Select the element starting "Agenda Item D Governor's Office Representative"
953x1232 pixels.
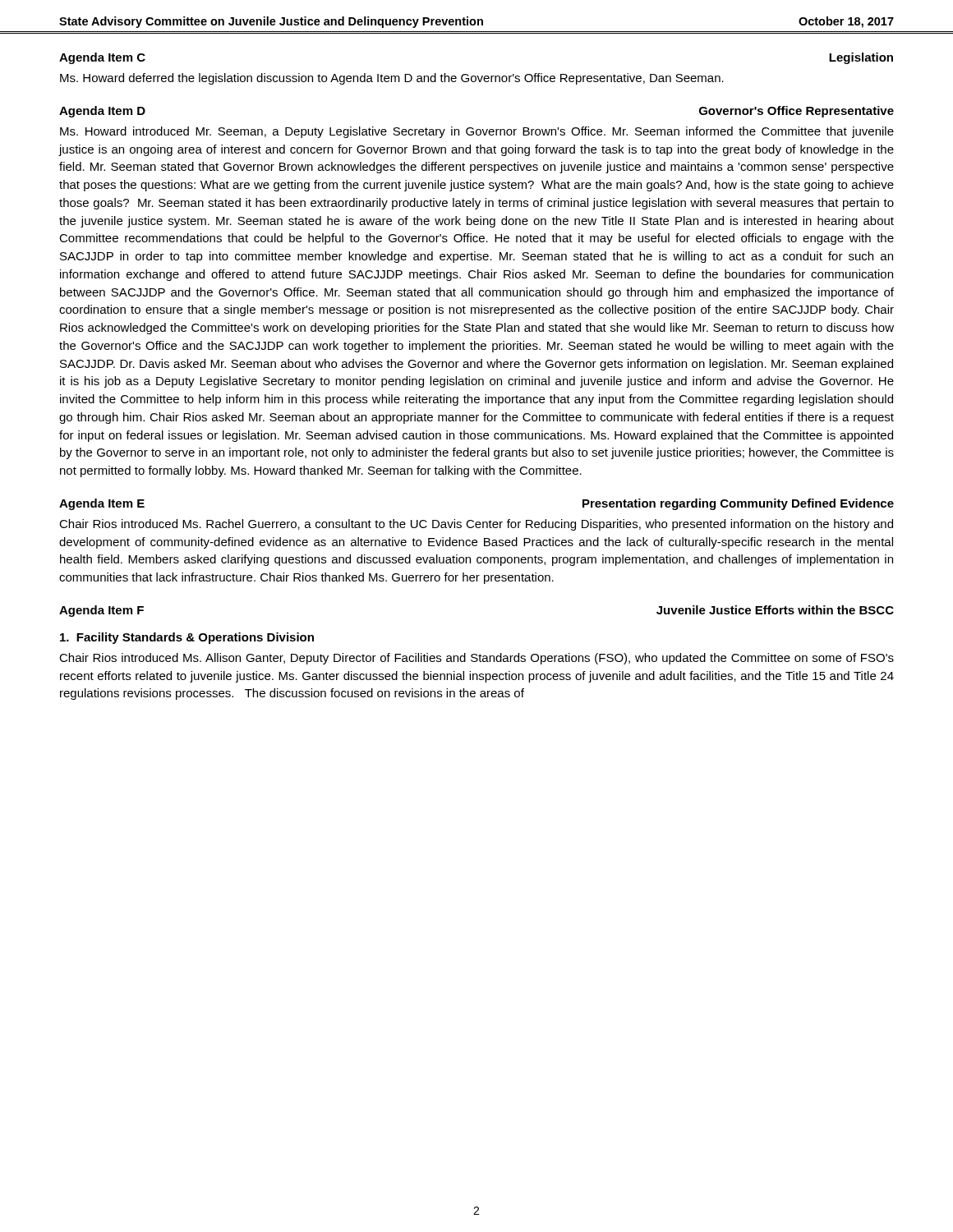coord(101,111)
